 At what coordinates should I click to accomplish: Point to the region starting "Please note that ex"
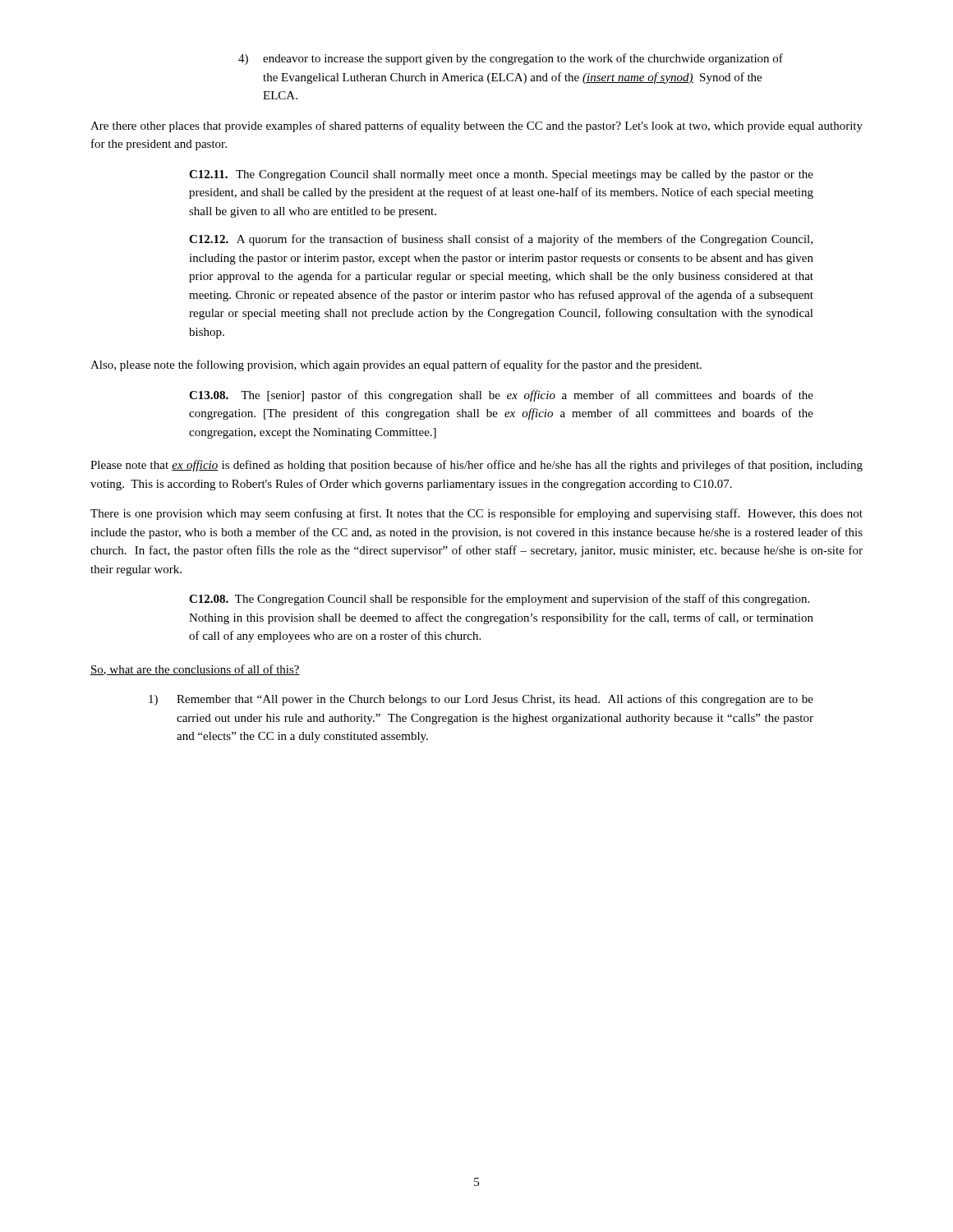point(476,474)
